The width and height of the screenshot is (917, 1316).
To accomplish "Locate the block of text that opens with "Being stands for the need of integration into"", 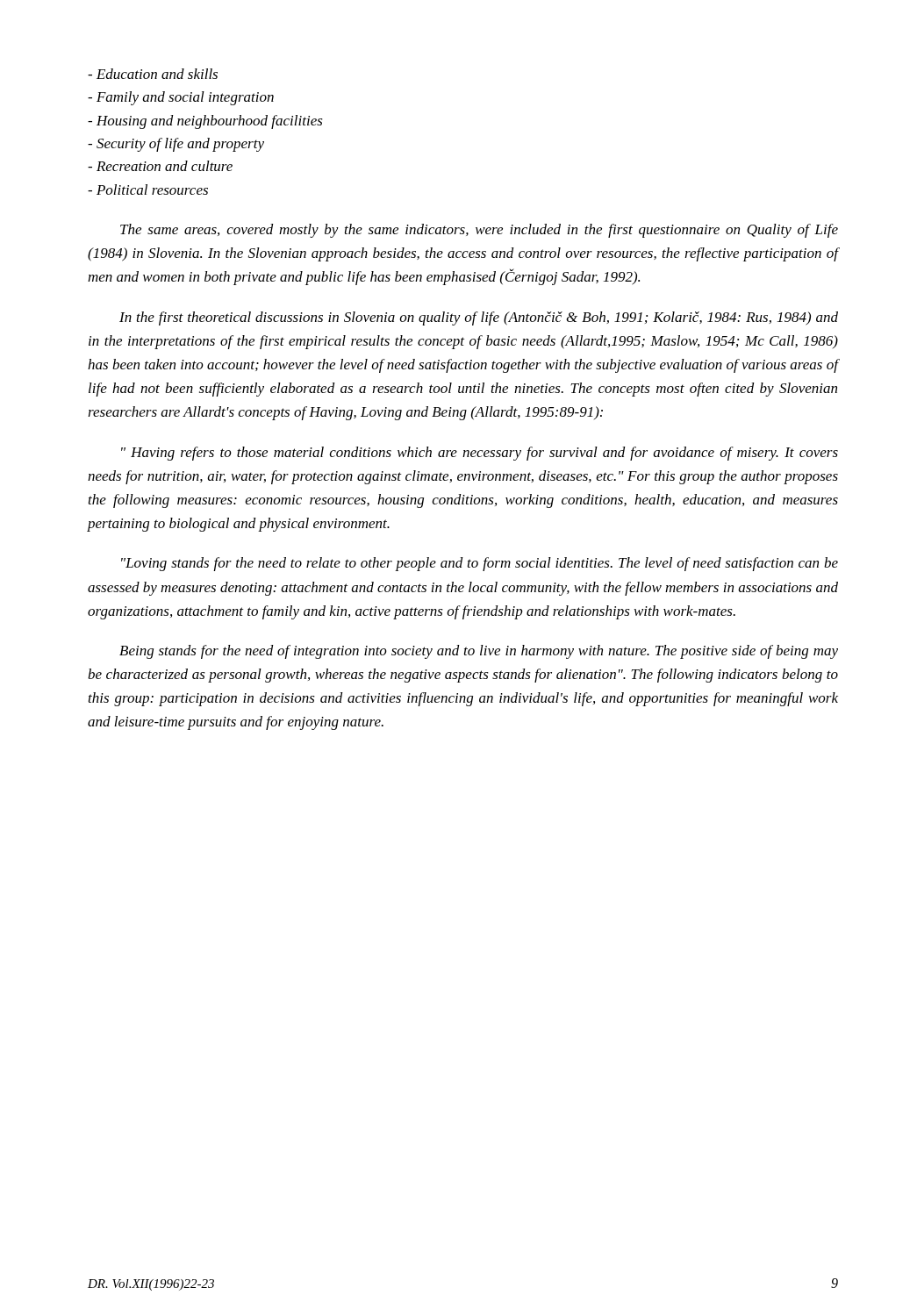I will coord(463,686).
